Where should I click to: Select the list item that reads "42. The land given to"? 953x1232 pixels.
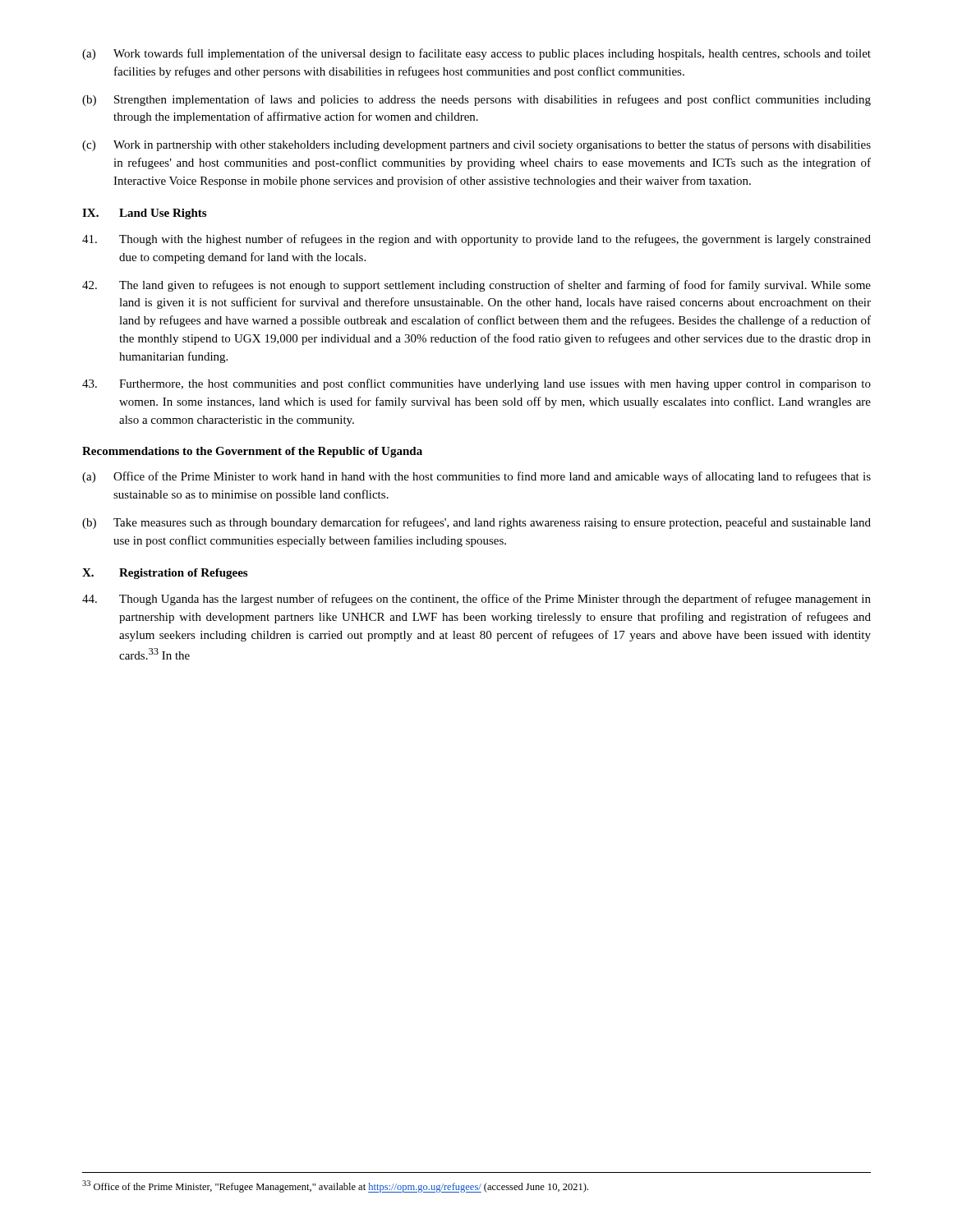tap(476, 321)
